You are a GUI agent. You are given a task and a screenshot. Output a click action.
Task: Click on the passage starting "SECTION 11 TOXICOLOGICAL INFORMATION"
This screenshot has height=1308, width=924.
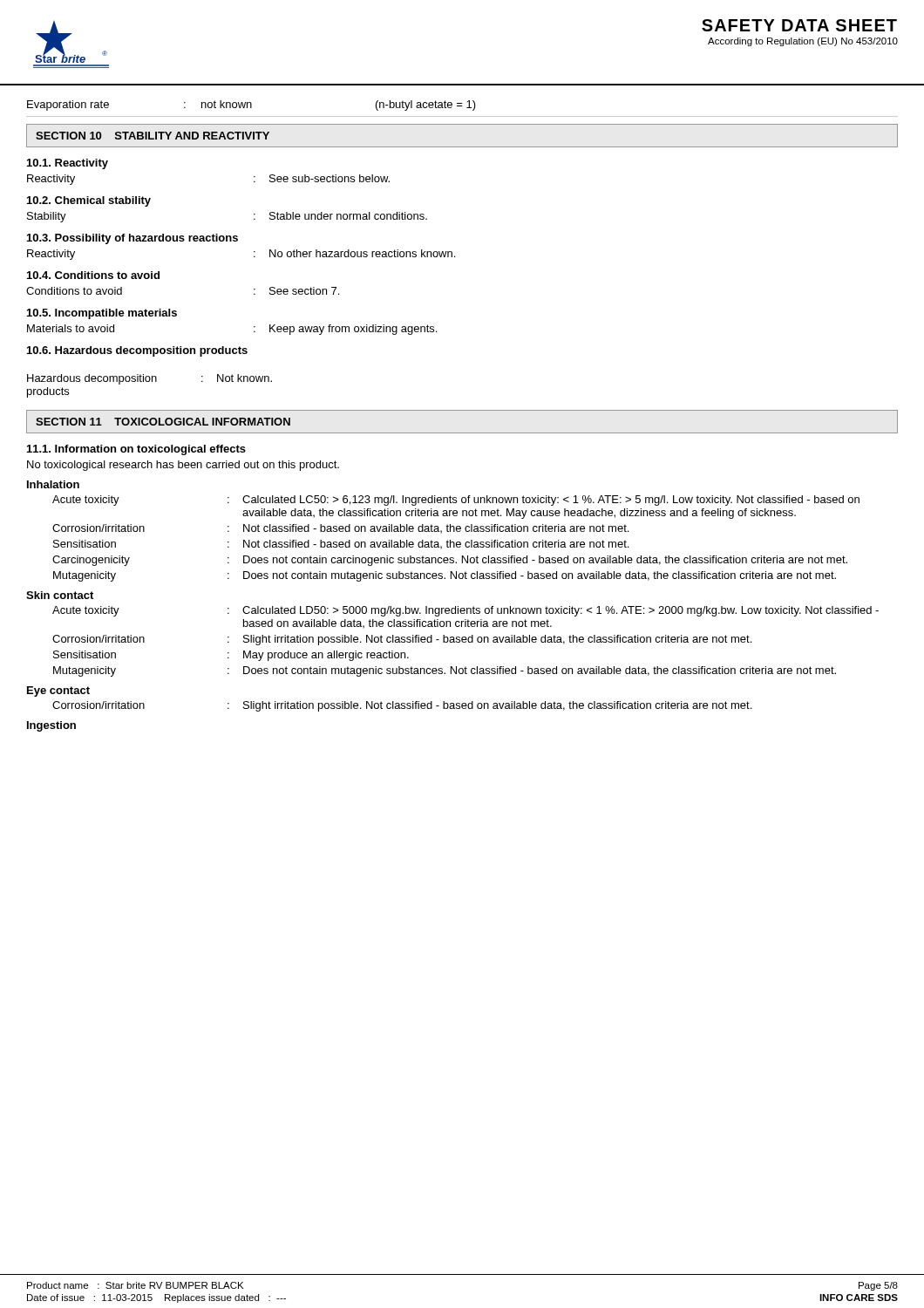(462, 422)
